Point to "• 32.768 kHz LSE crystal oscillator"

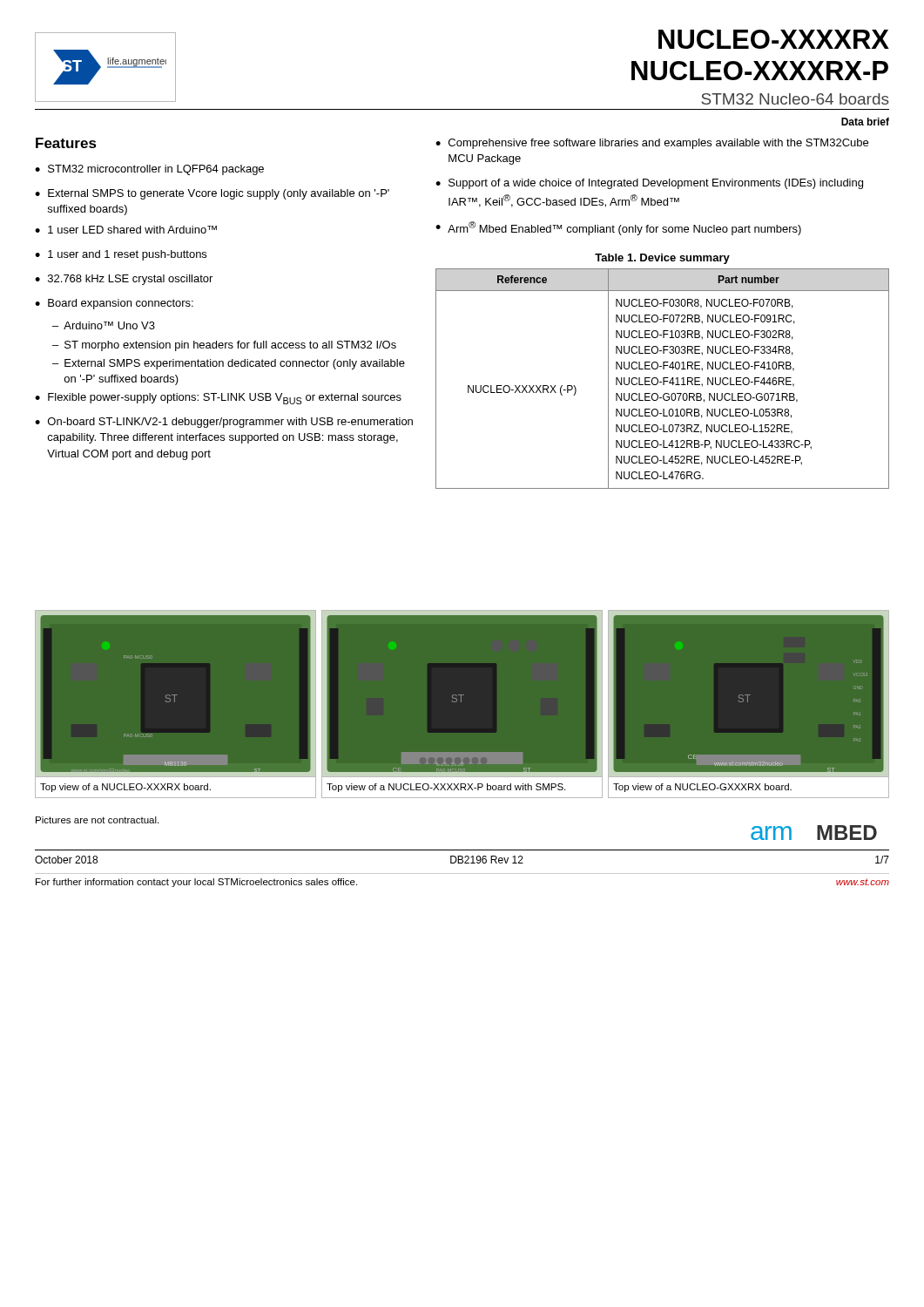pyautogui.click(x=124, y=281)
